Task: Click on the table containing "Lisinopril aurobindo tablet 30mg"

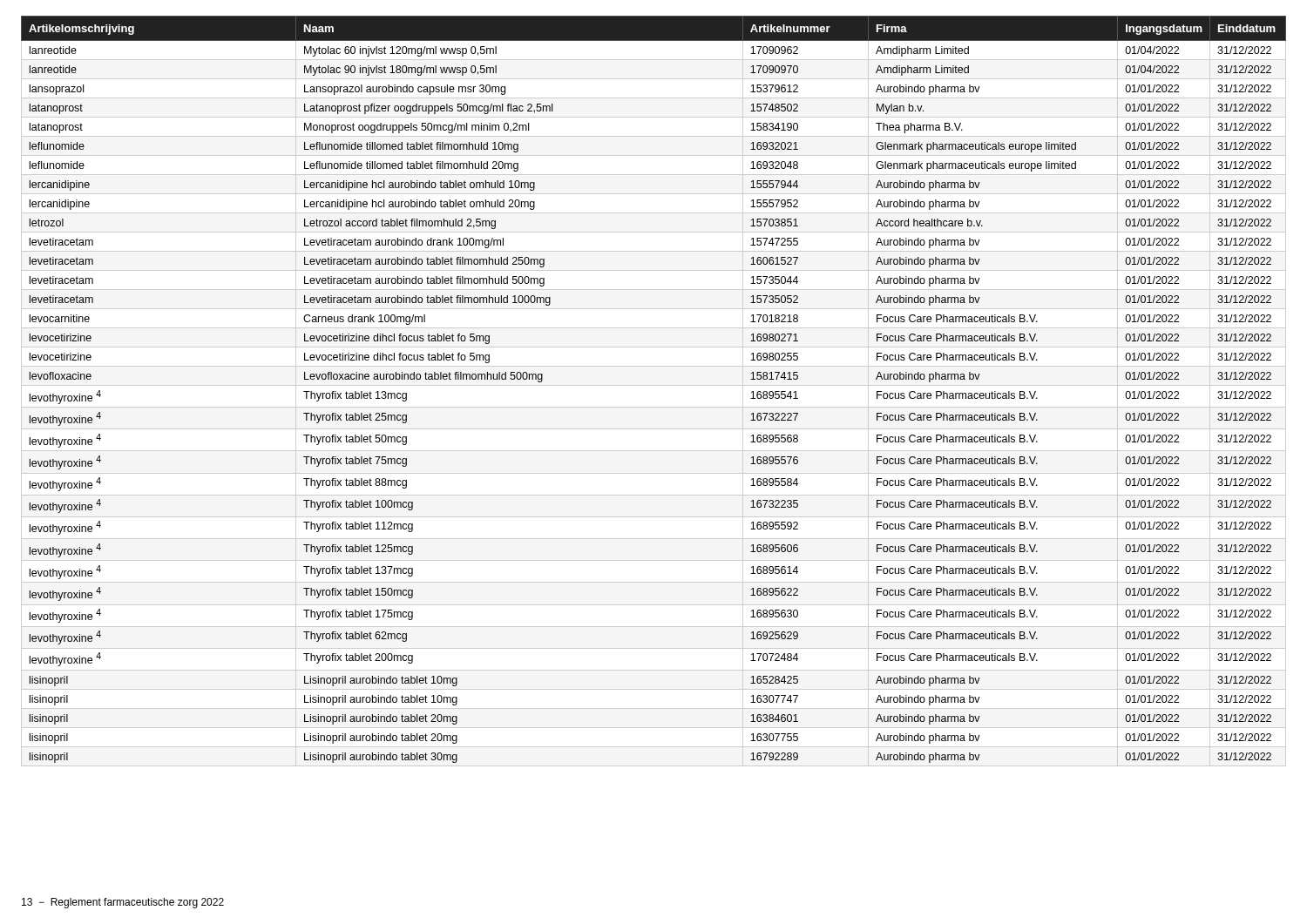Action: [x=654, y=391]
